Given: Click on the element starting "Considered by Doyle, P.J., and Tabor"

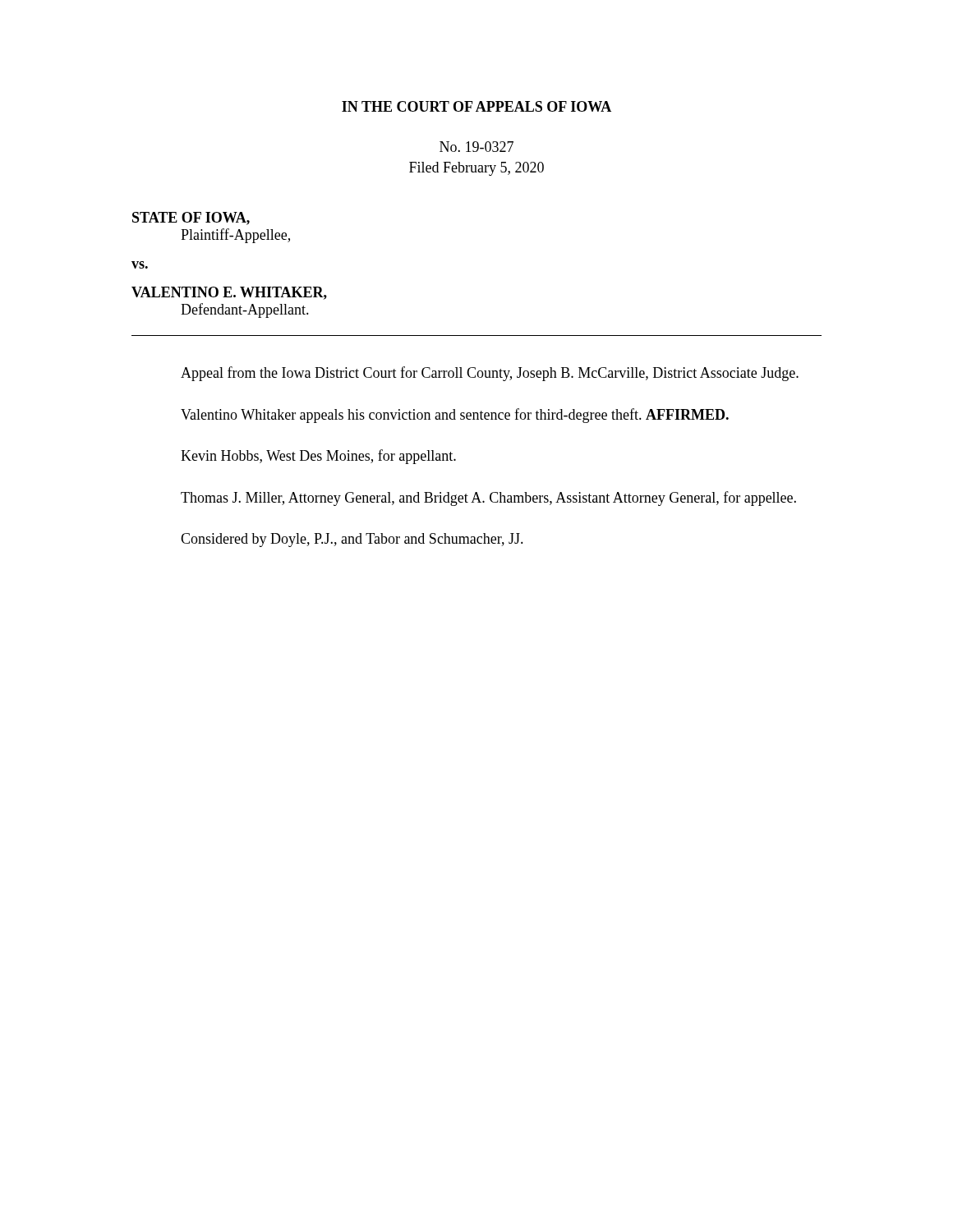Looking at the screenshot, I should (x=352, y=539).
